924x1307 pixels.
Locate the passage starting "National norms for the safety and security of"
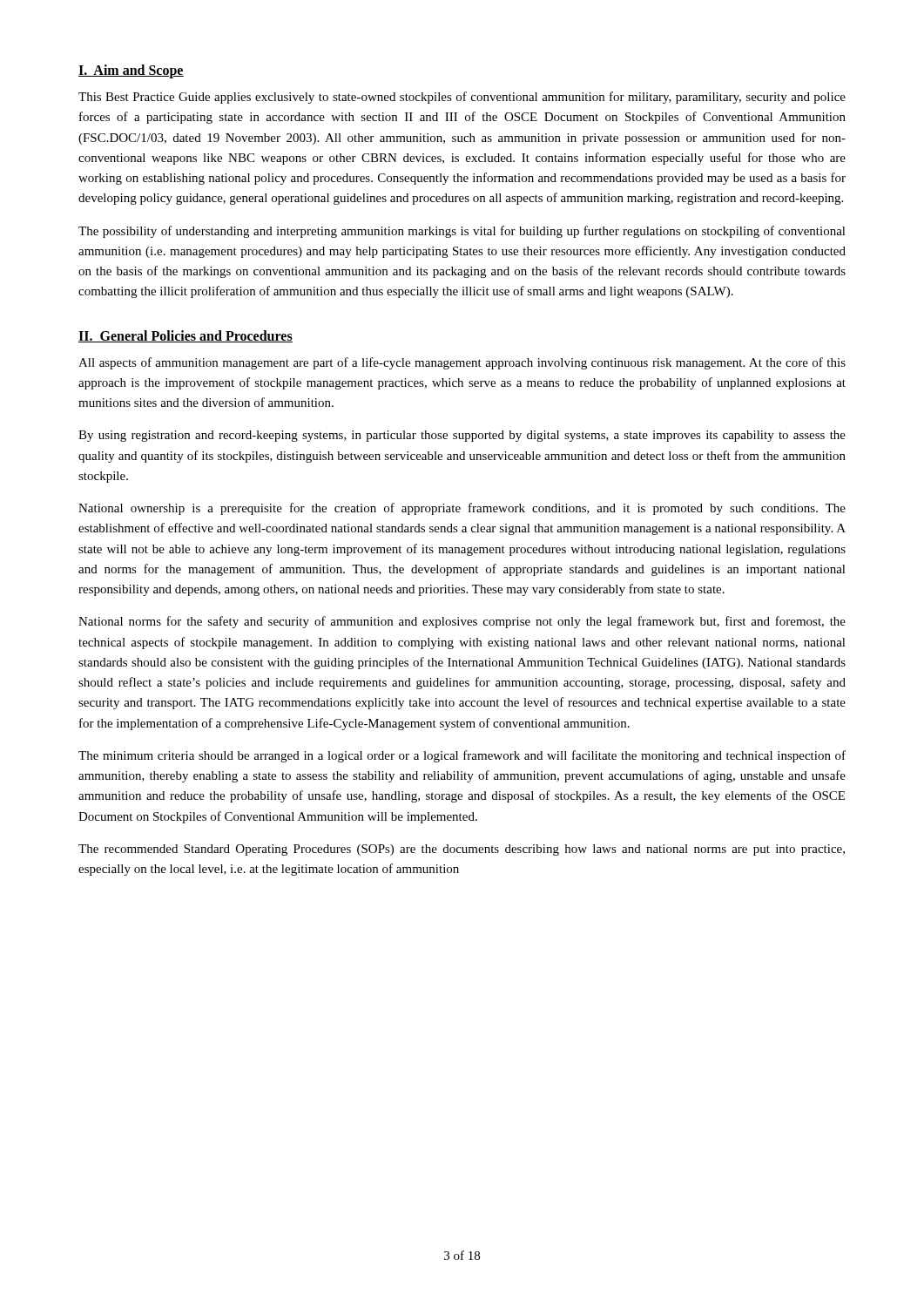coord(462,672)
